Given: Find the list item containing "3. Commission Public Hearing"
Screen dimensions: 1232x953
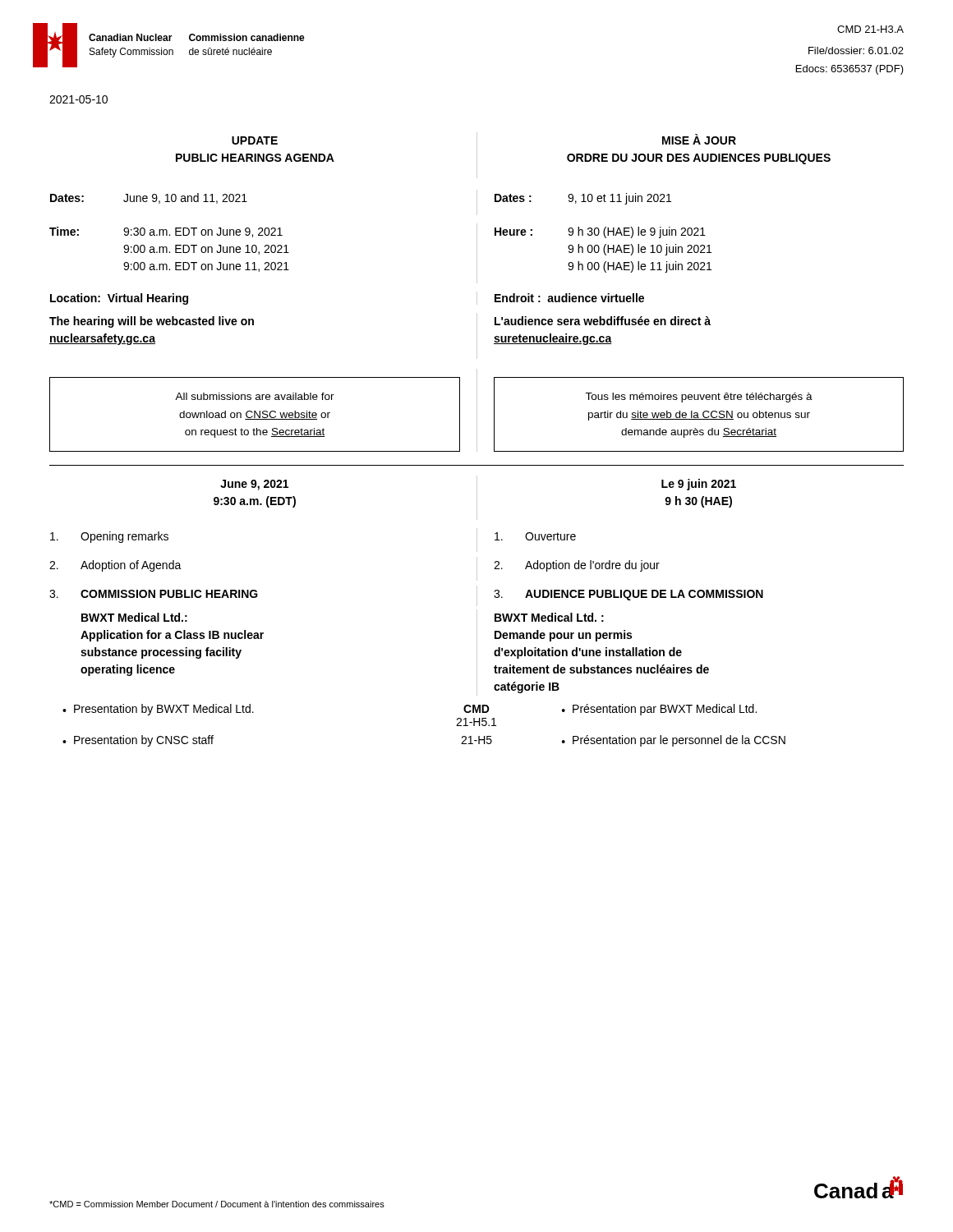Looking at the screenshot, I should click(255, 594).
